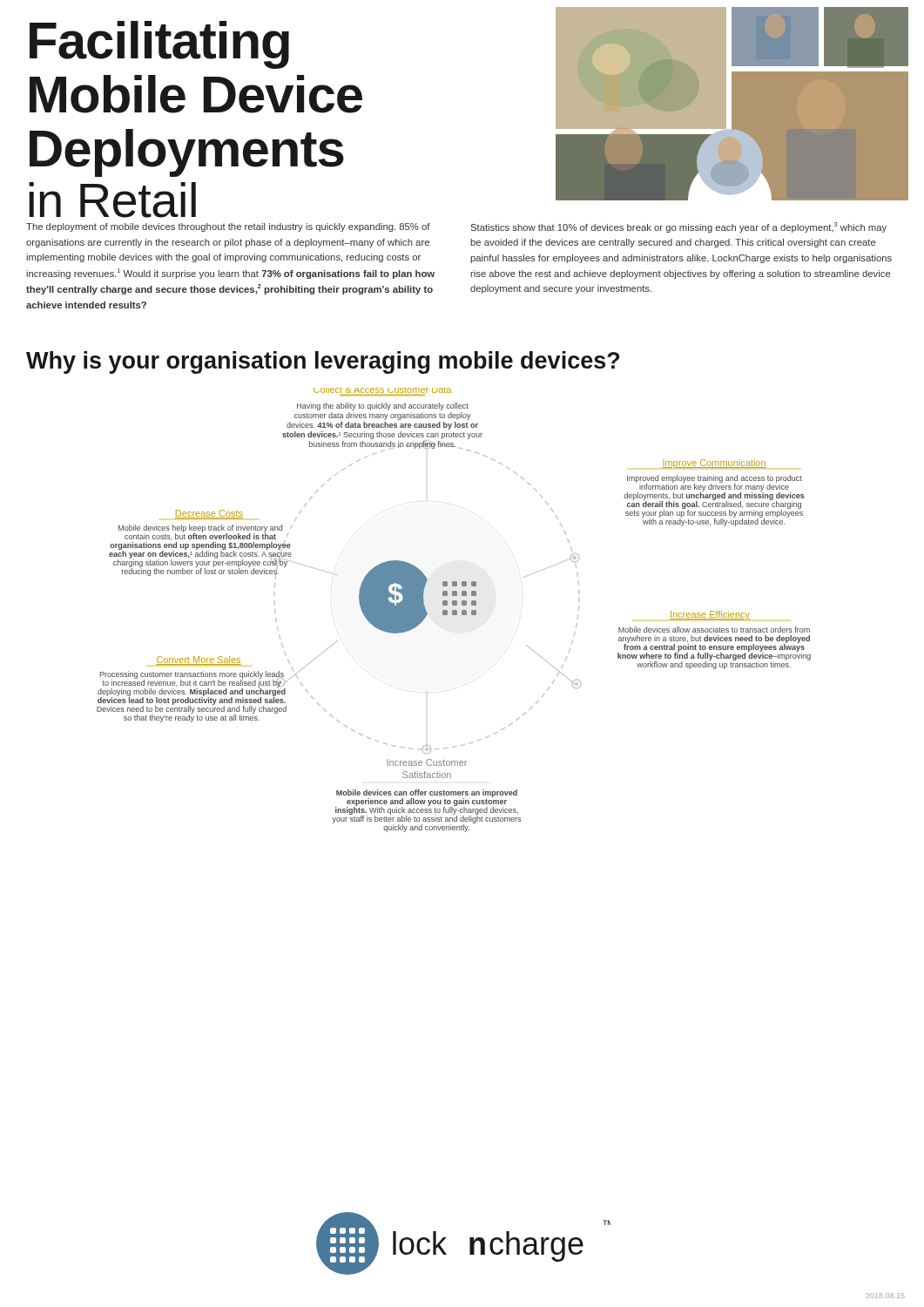Locate the infographic
924x1307 pixels.
[x=462, y=649]
